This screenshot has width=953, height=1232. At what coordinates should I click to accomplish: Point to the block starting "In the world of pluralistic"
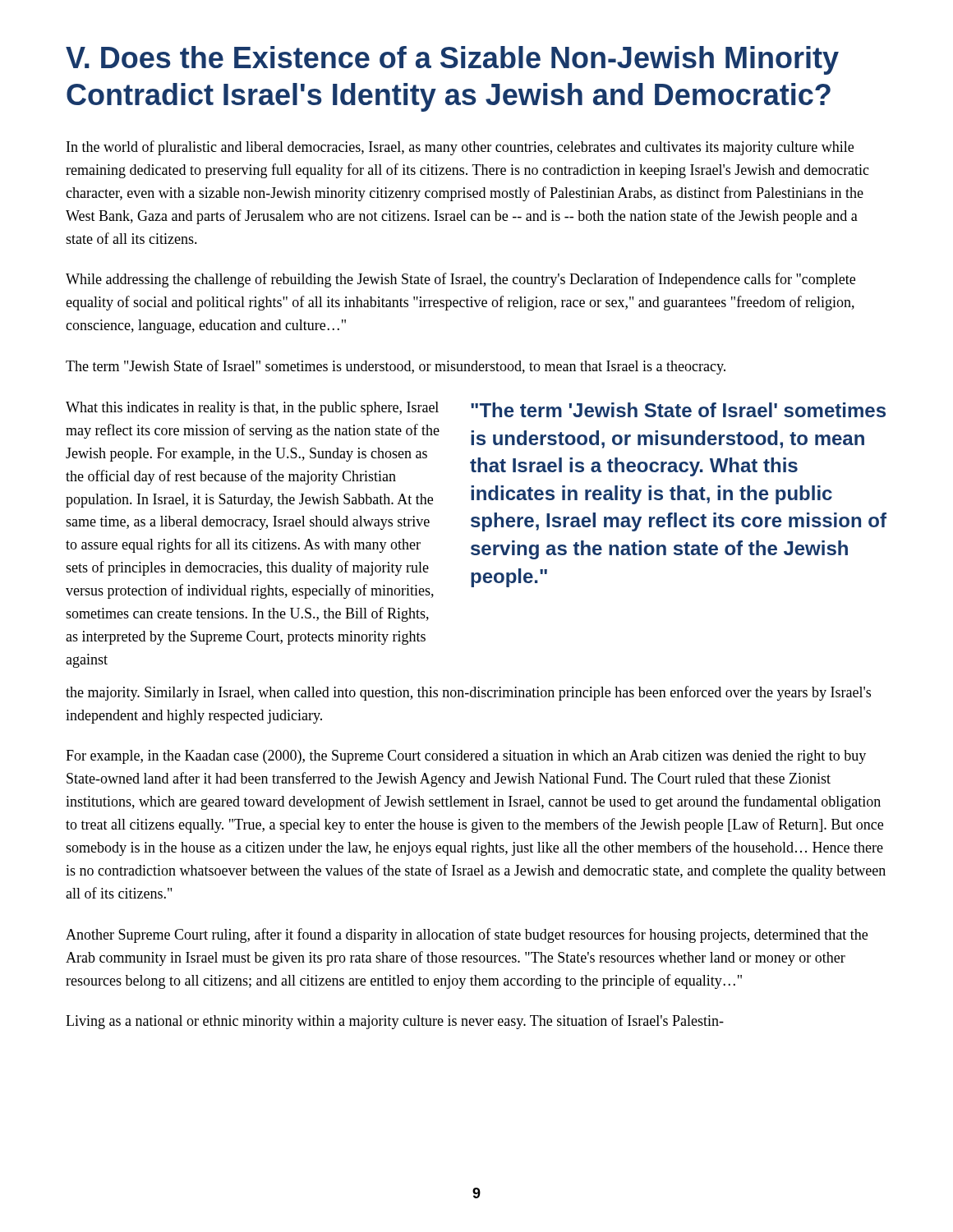point(468,193)
